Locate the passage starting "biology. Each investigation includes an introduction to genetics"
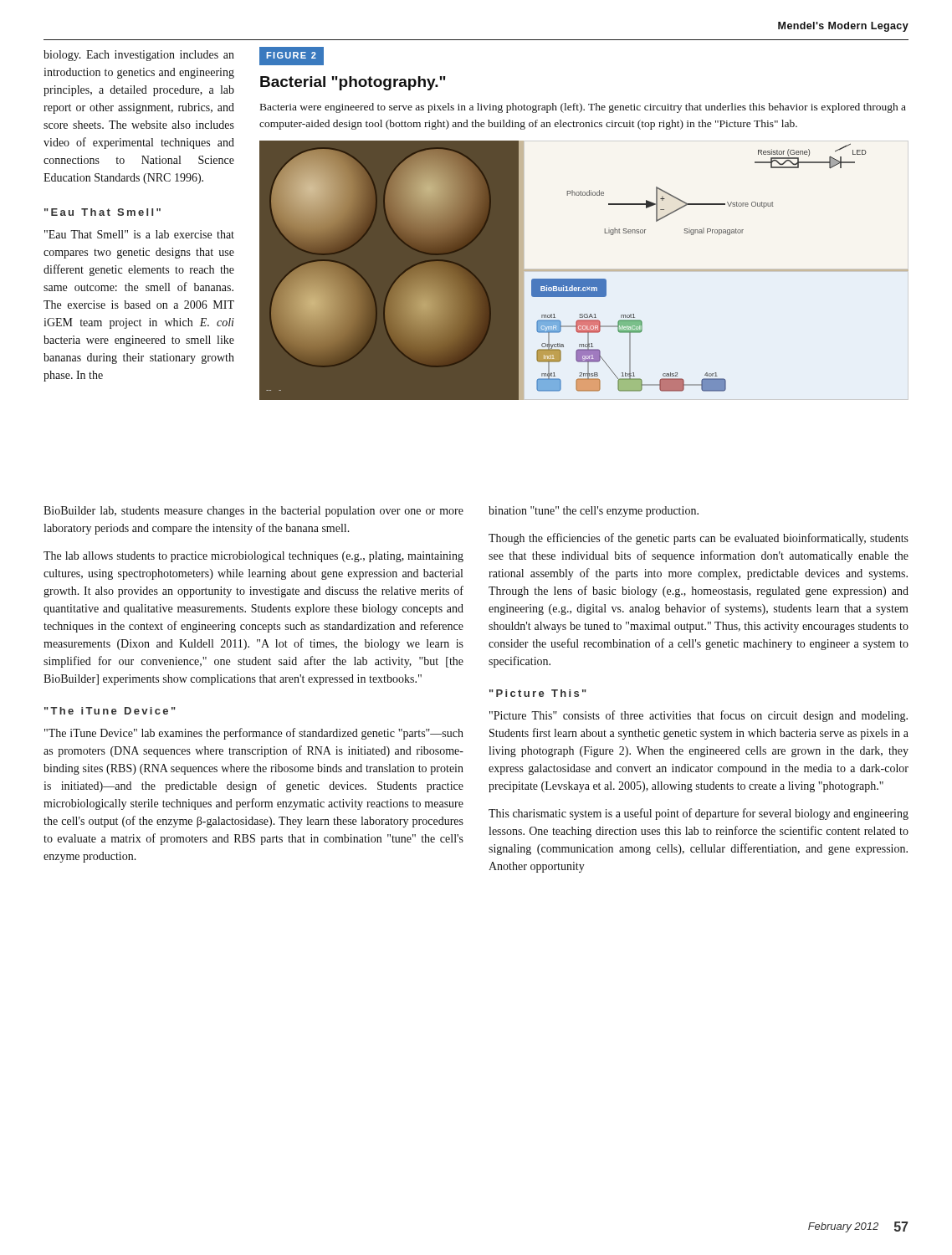The image size is (952, 1255). pos(139,116)
